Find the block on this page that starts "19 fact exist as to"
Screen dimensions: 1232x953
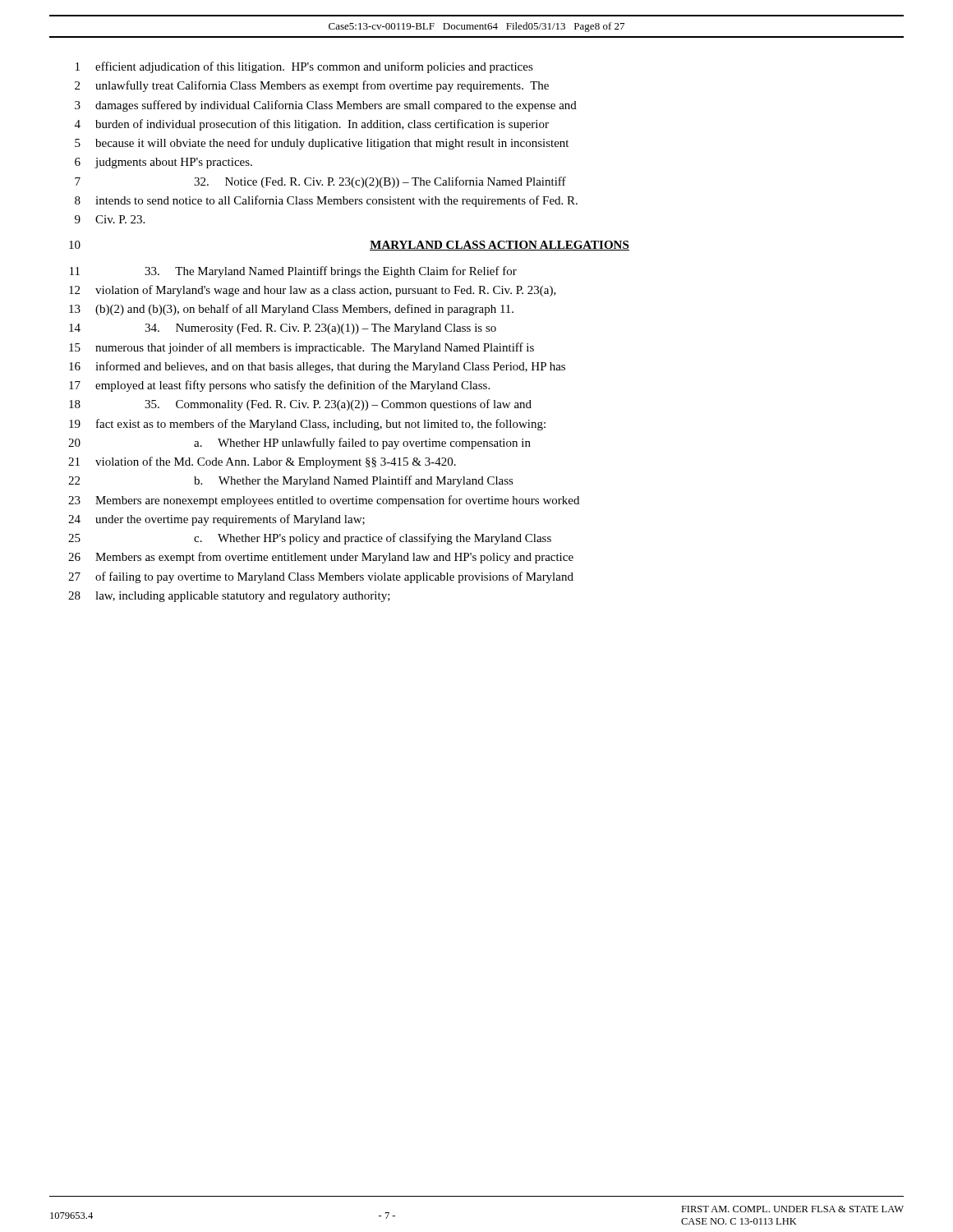click(476, 424)
